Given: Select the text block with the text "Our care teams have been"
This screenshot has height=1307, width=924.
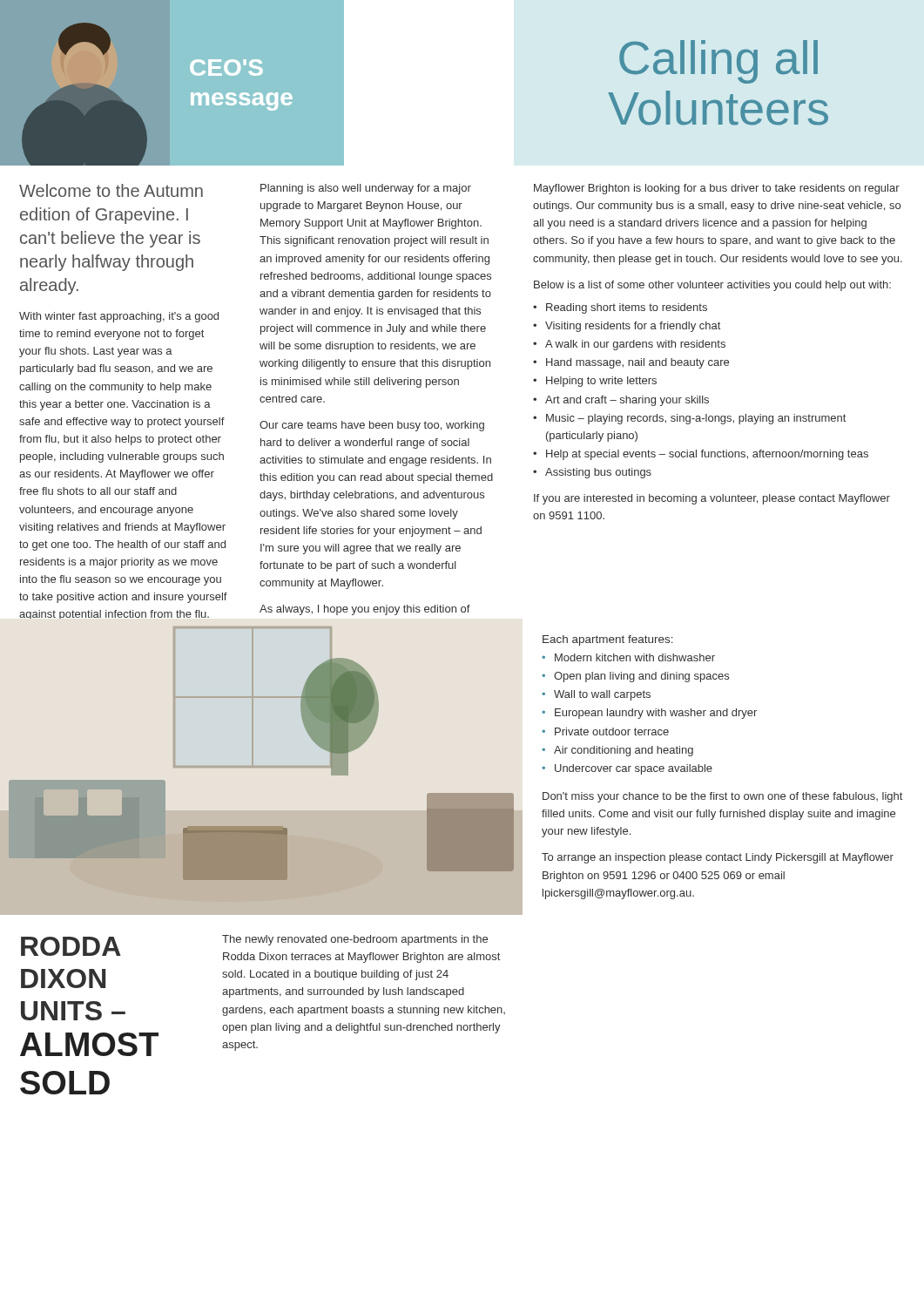Looking at the screenshot, I should (376, 504).
